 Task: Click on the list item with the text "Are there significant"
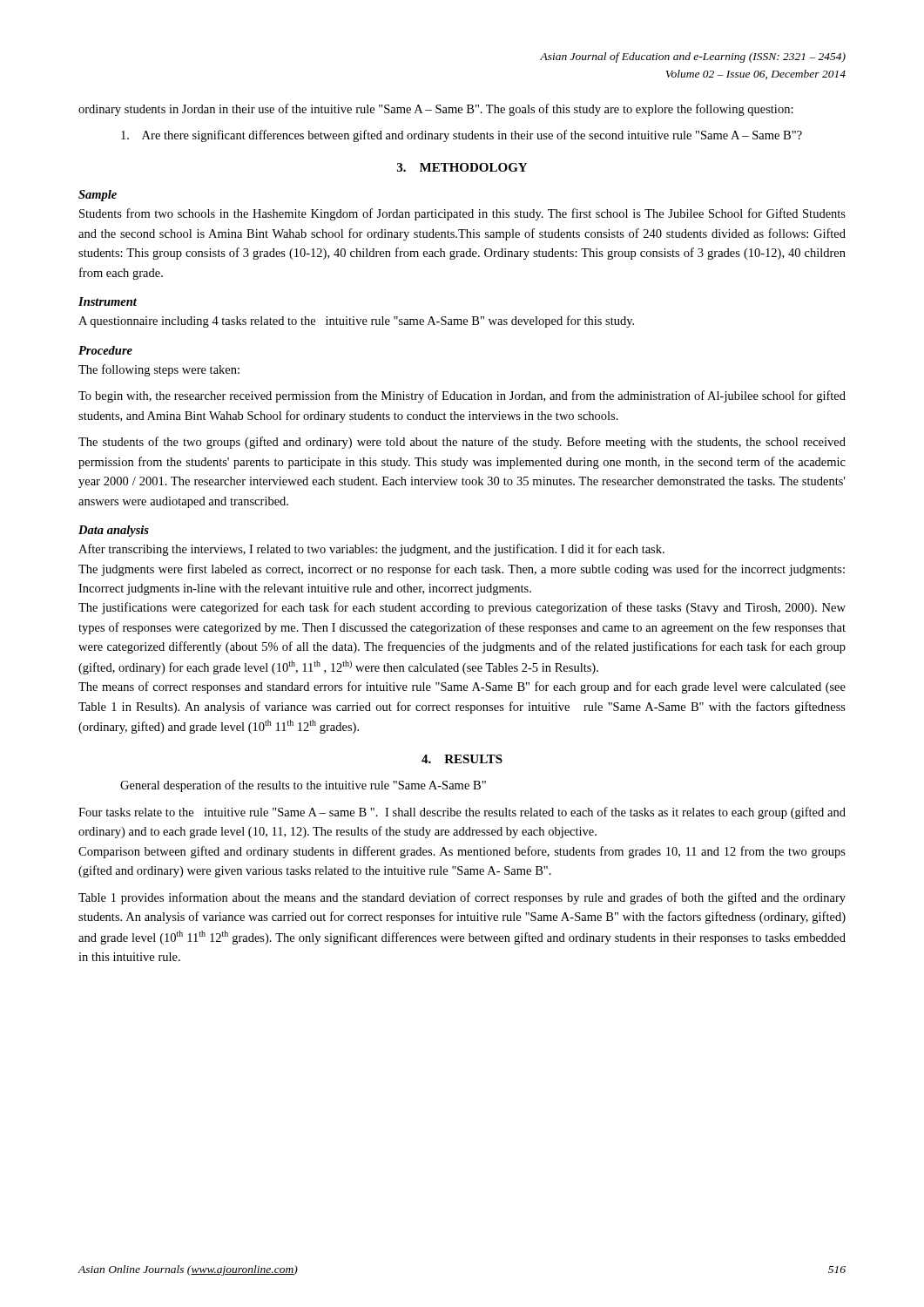(x=461, y=135)
